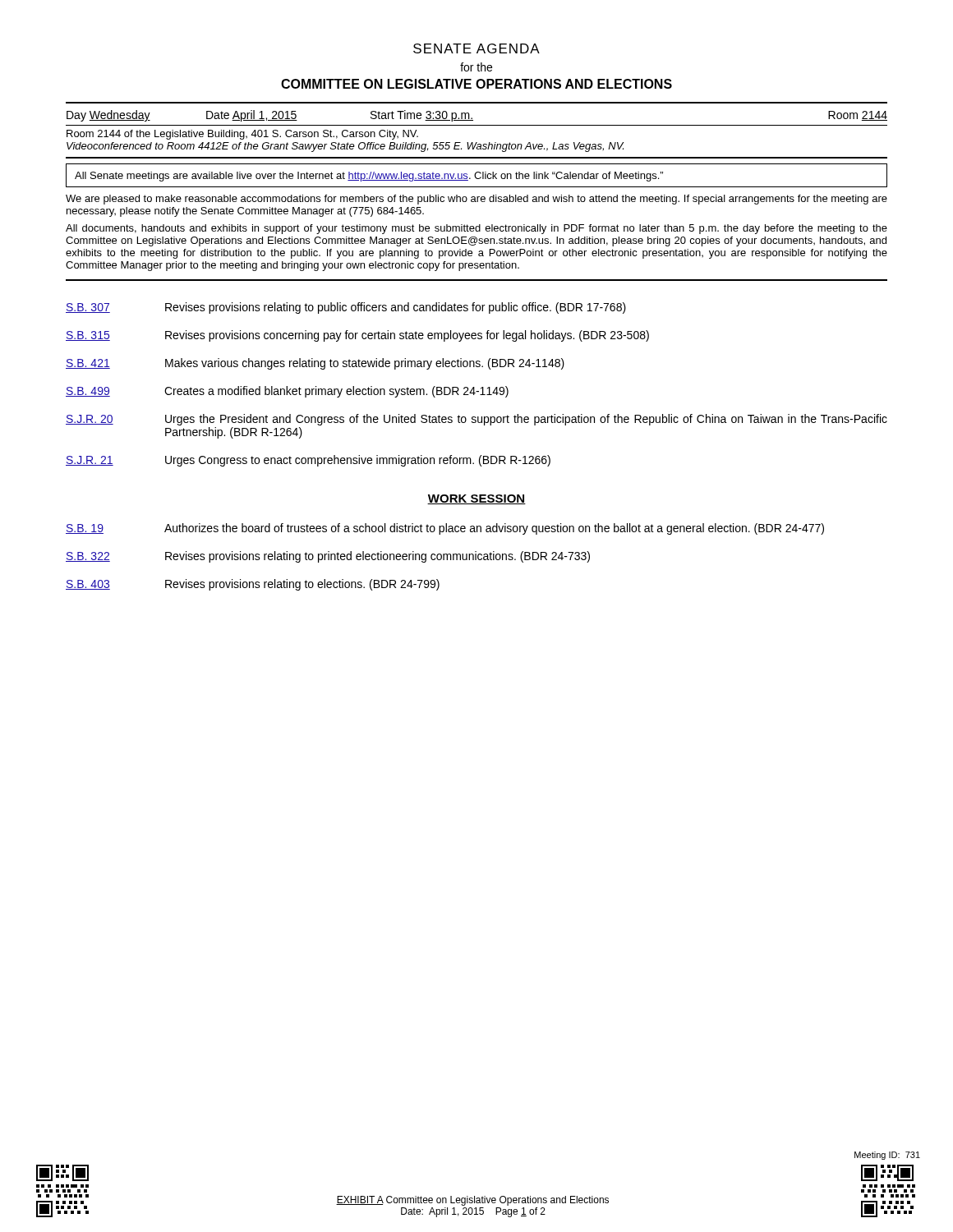Click on the list item that reads "S.B. 307 Revises provisions relating to public officers"
The height and width of the screenshot is (1232, 953).
click(x=476, y=307)
